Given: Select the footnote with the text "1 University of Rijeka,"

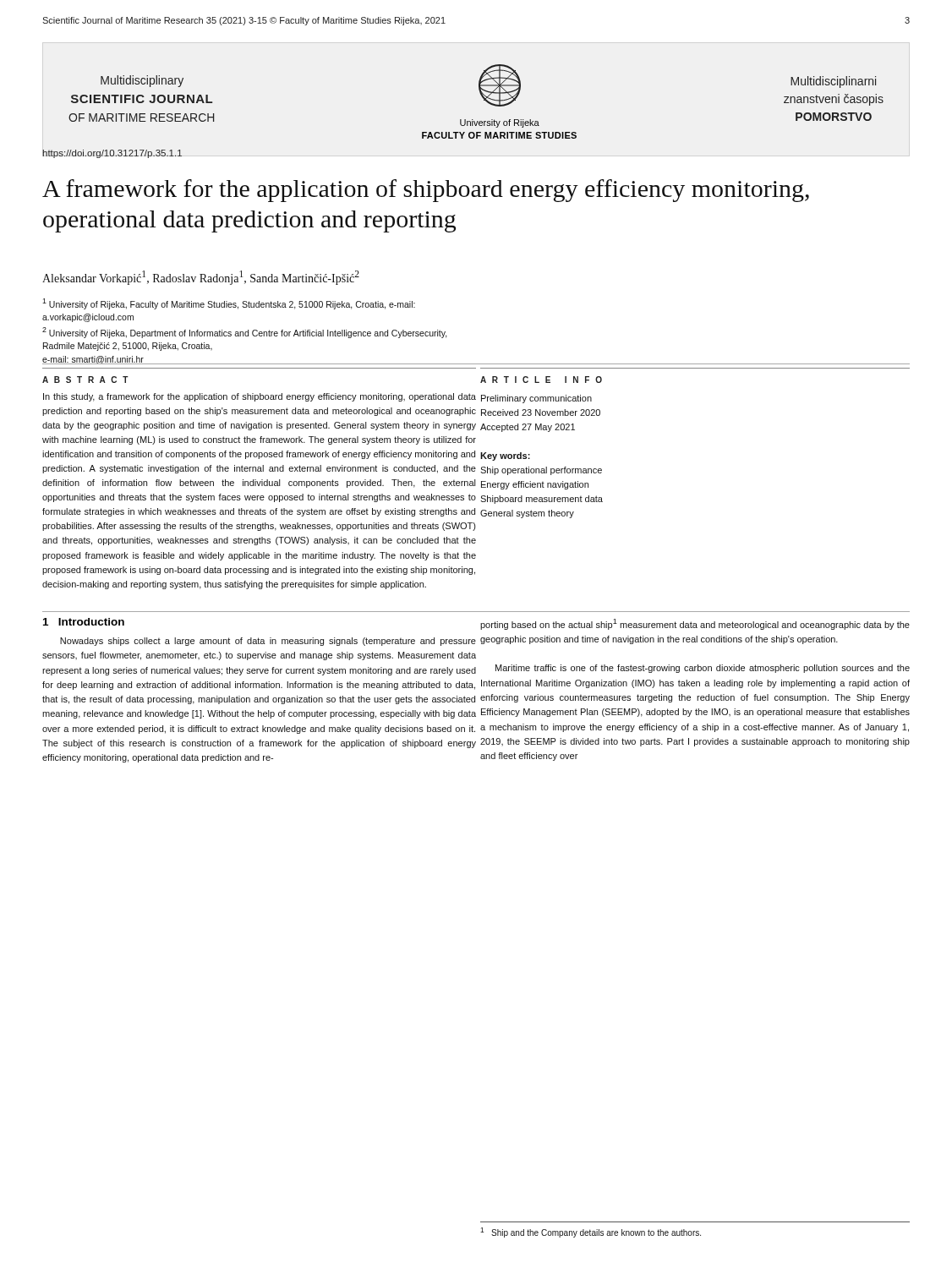Looking at the screenshot, I should (245, 331).
